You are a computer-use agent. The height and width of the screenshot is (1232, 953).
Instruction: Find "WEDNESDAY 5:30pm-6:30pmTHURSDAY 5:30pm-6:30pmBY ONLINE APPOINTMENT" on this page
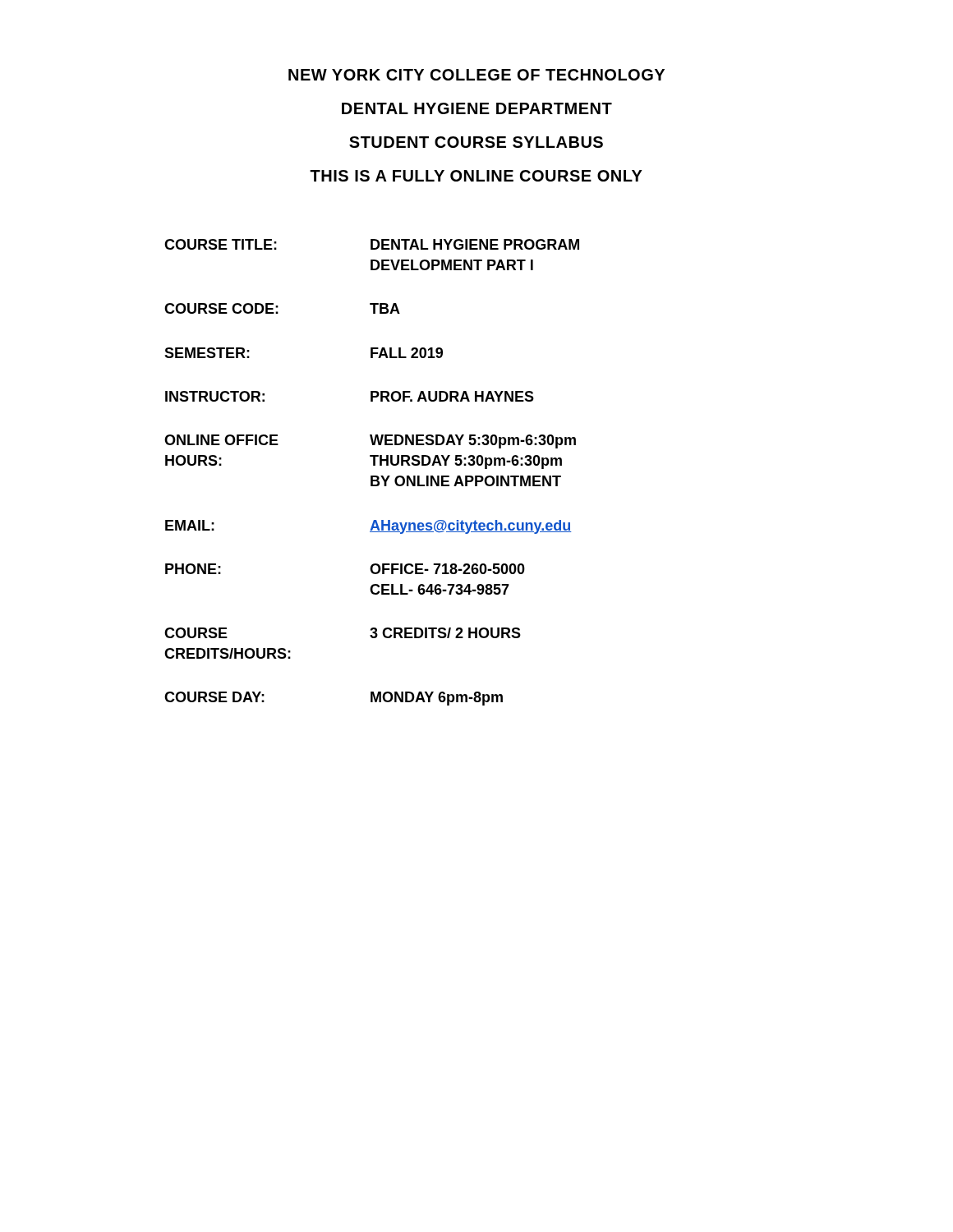coord(473,461)
